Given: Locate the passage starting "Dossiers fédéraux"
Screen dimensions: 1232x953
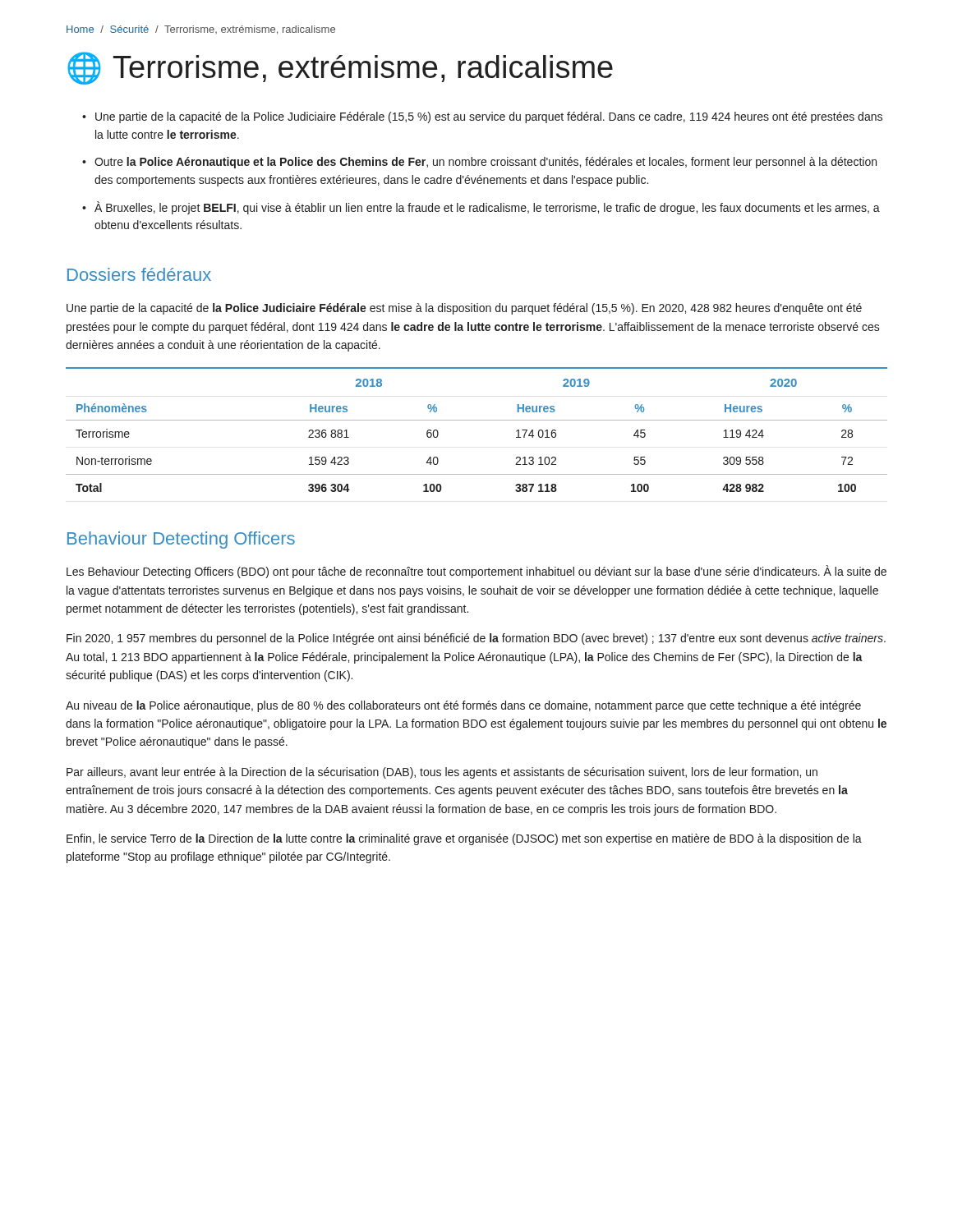Looking at the screenshot, I should pos(139,275).
